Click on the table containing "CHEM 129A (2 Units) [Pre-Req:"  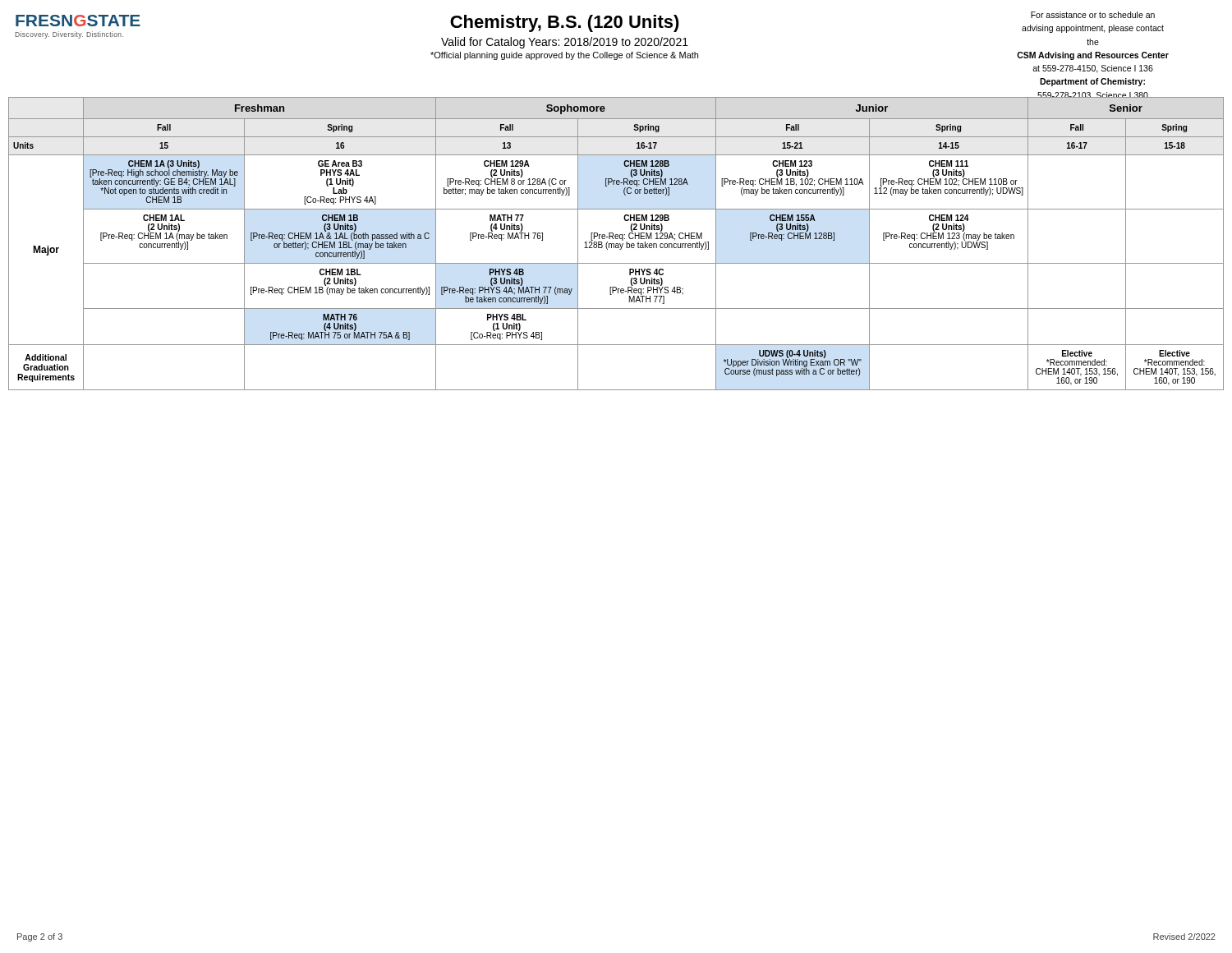point(616,502)
